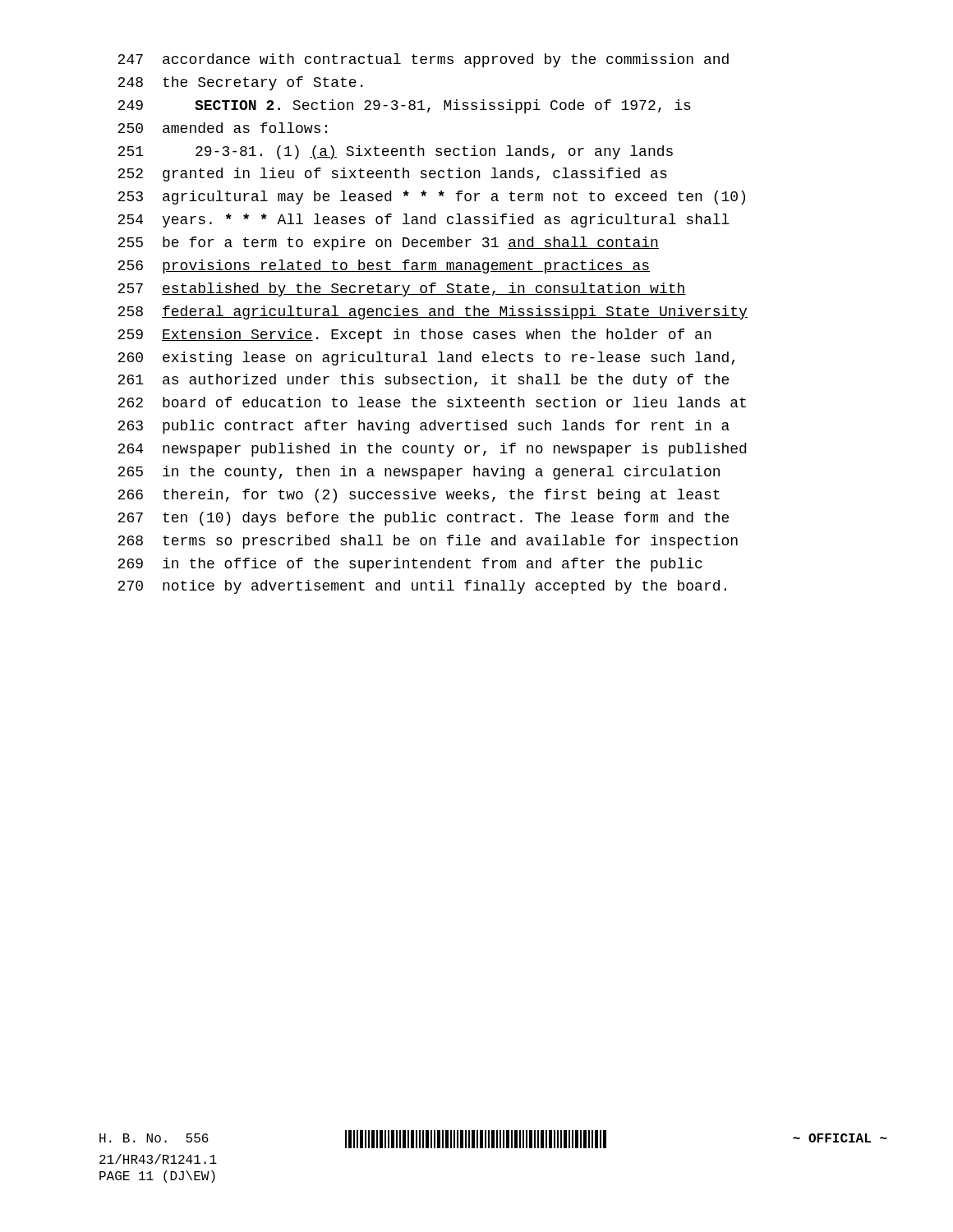Click the passage that begins "258 federal agricultural"
The image size is (953, 1232).
coord(493,313)
